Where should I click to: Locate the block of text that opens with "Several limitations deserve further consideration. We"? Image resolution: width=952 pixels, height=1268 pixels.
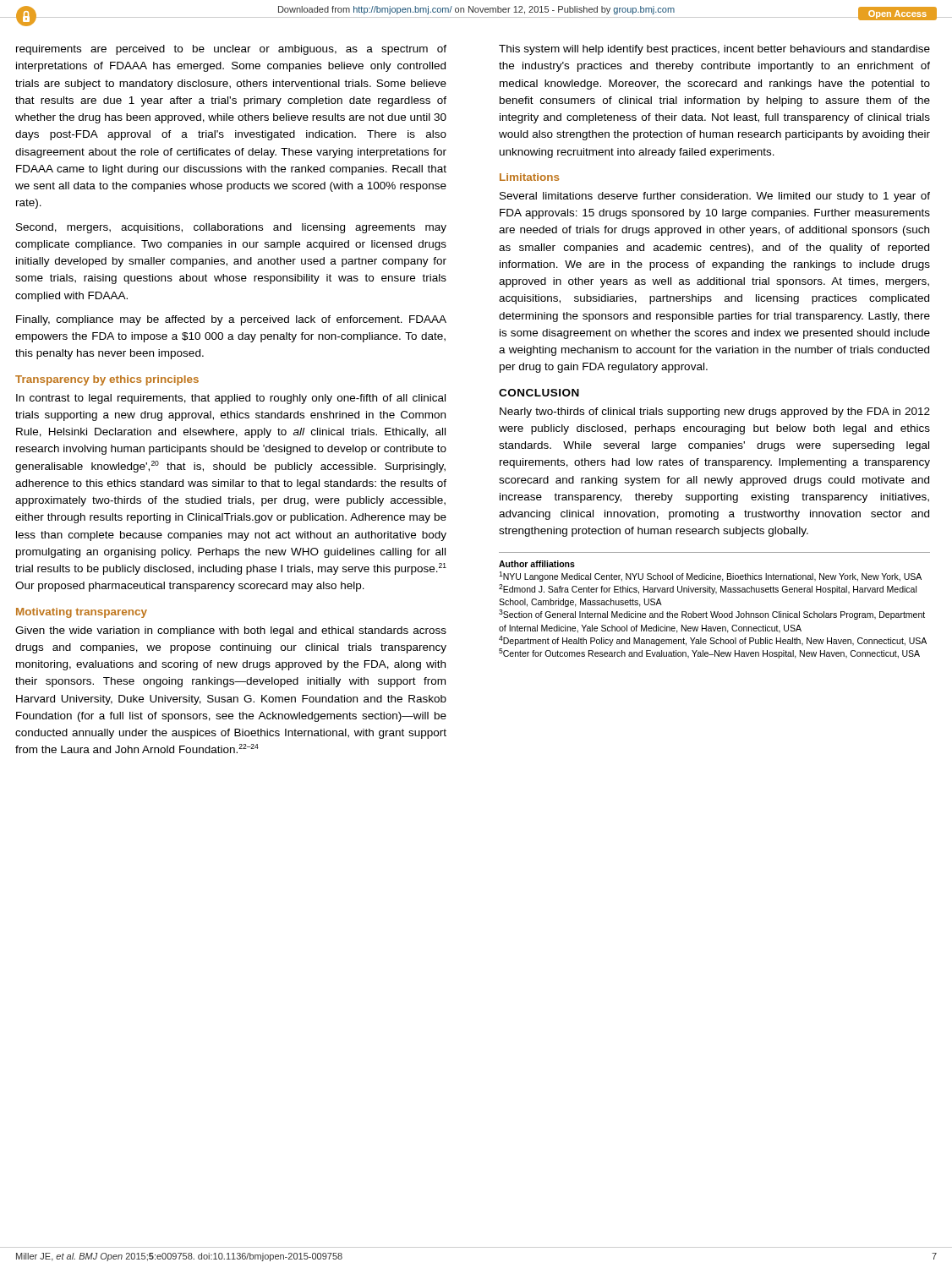coord(714,282)
